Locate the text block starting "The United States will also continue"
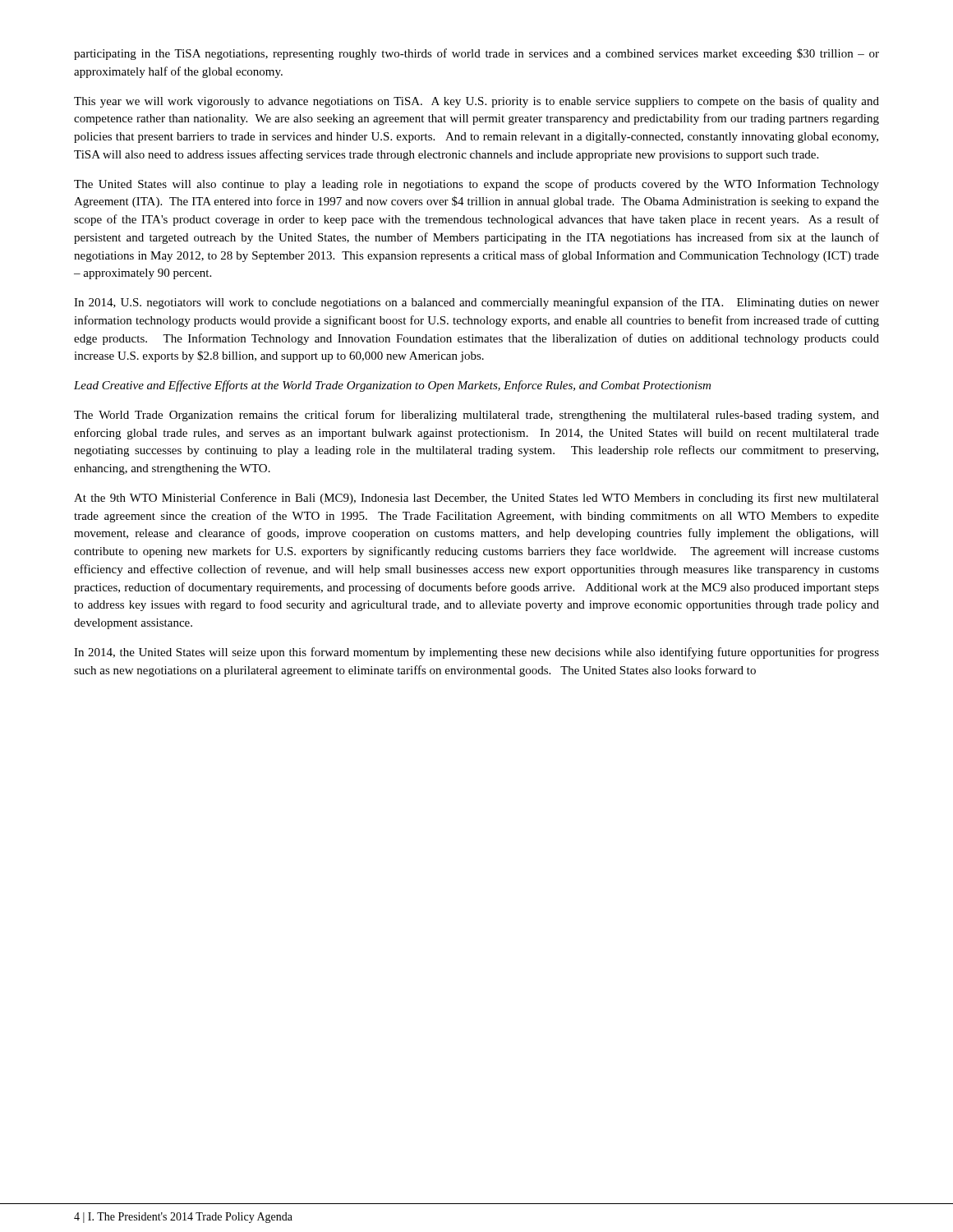This screenshot has height=1232, width=953. pyautogui.click(x=476, y=228)
